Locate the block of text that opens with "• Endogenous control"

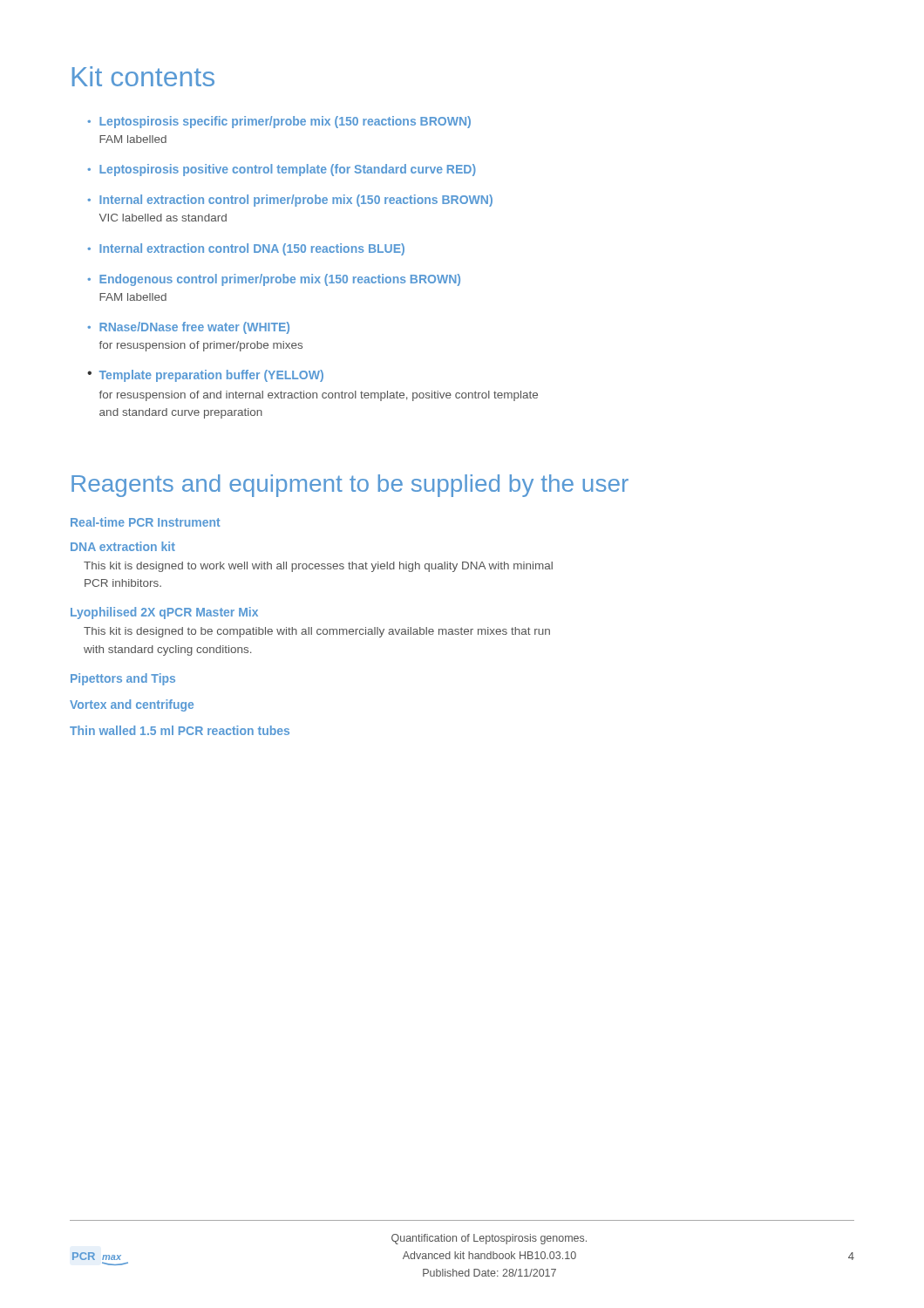tap(274, 288)
